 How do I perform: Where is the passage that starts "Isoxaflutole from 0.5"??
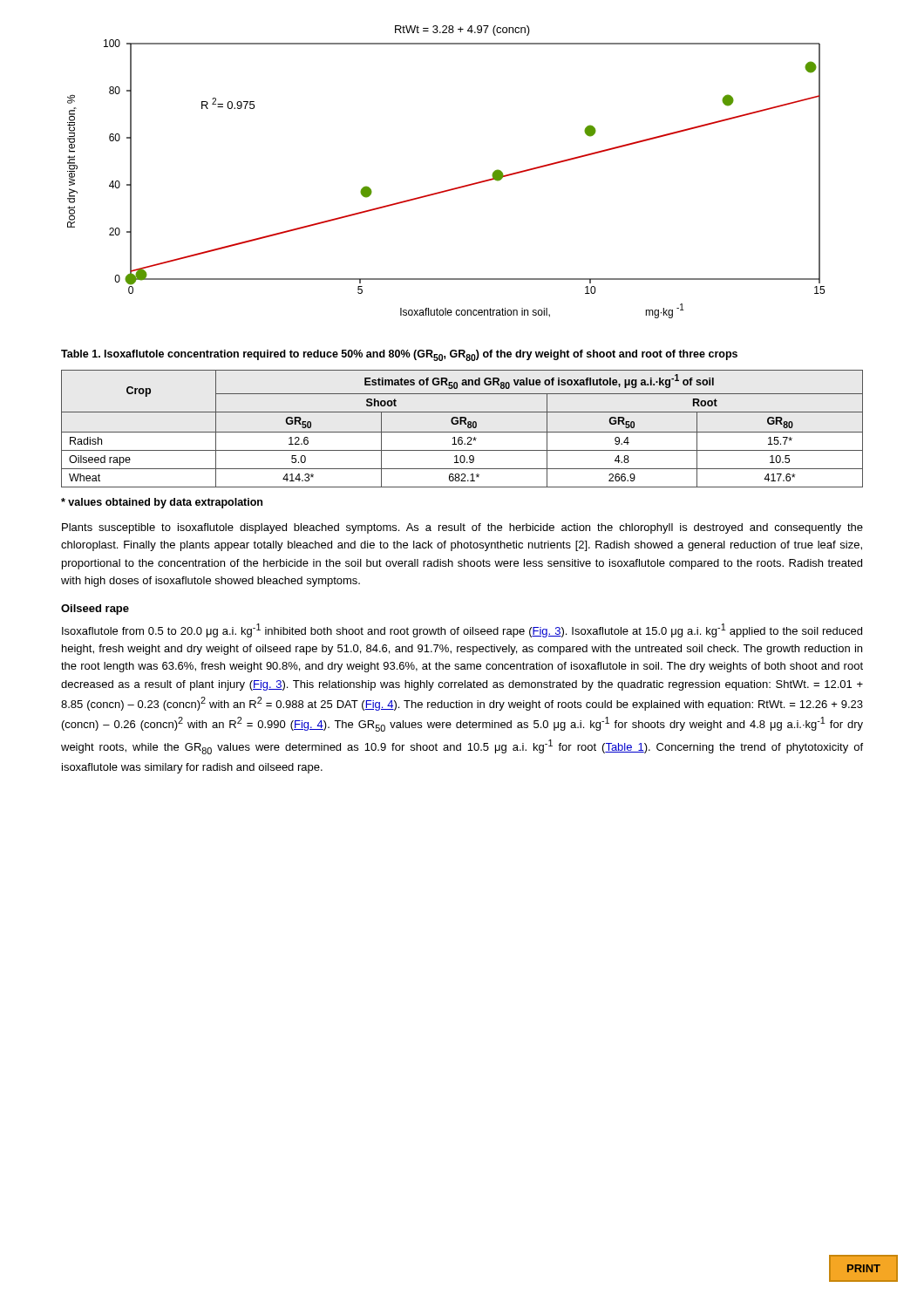pyautogui.click(x=462, y=697)
